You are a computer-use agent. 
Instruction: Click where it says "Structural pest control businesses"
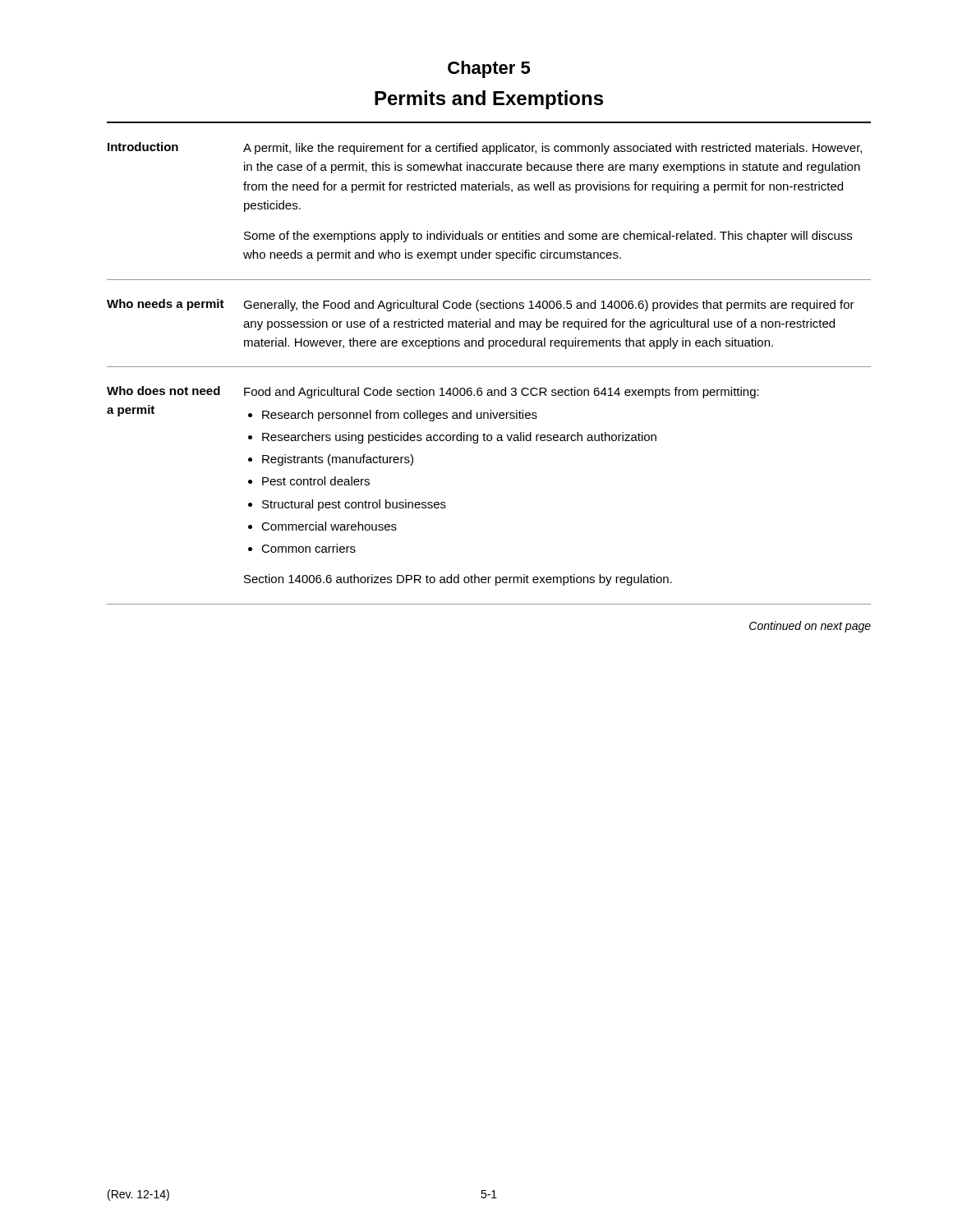point(354,503)
